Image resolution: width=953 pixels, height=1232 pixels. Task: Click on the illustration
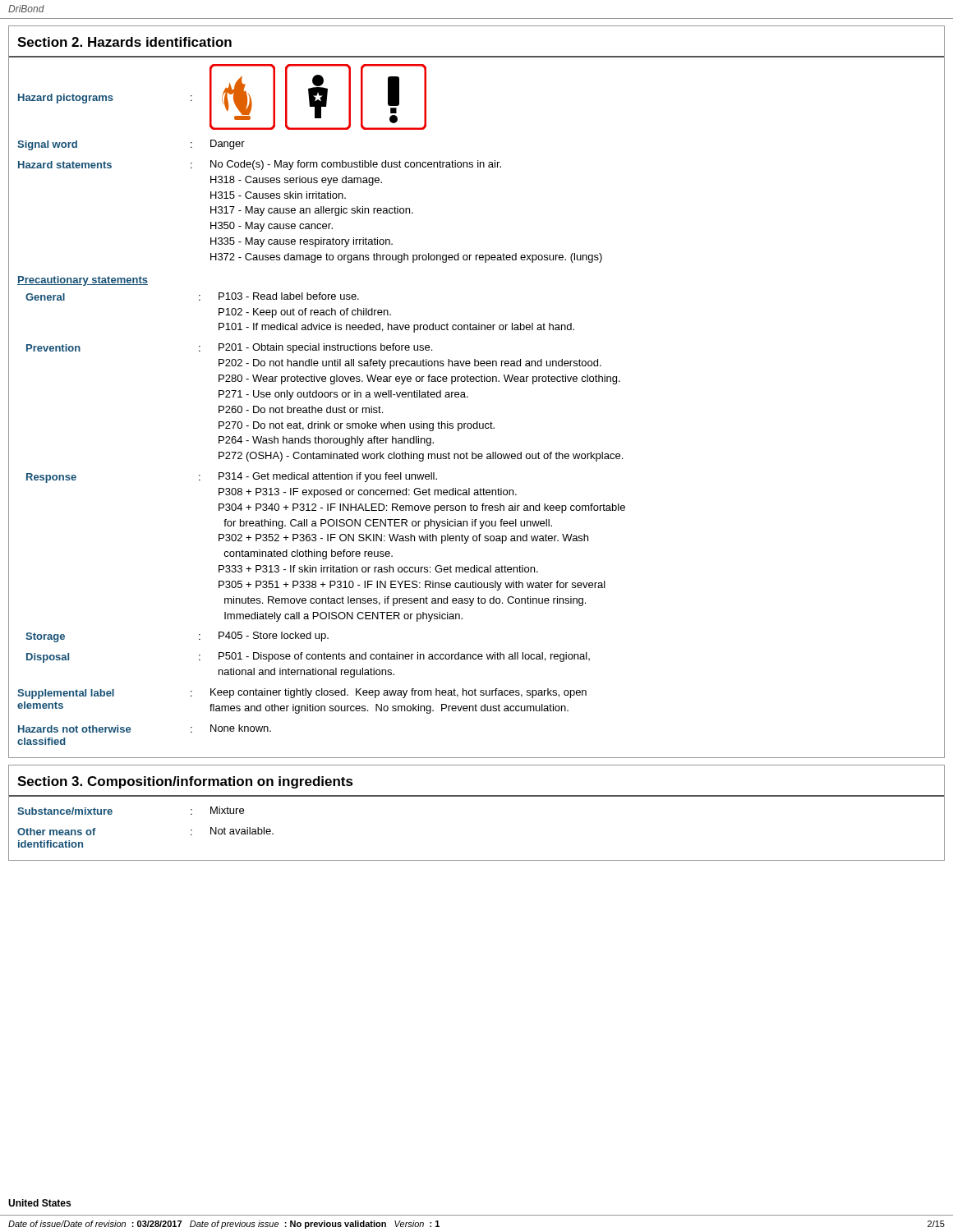pyautogui.click(x=318, y=97)
